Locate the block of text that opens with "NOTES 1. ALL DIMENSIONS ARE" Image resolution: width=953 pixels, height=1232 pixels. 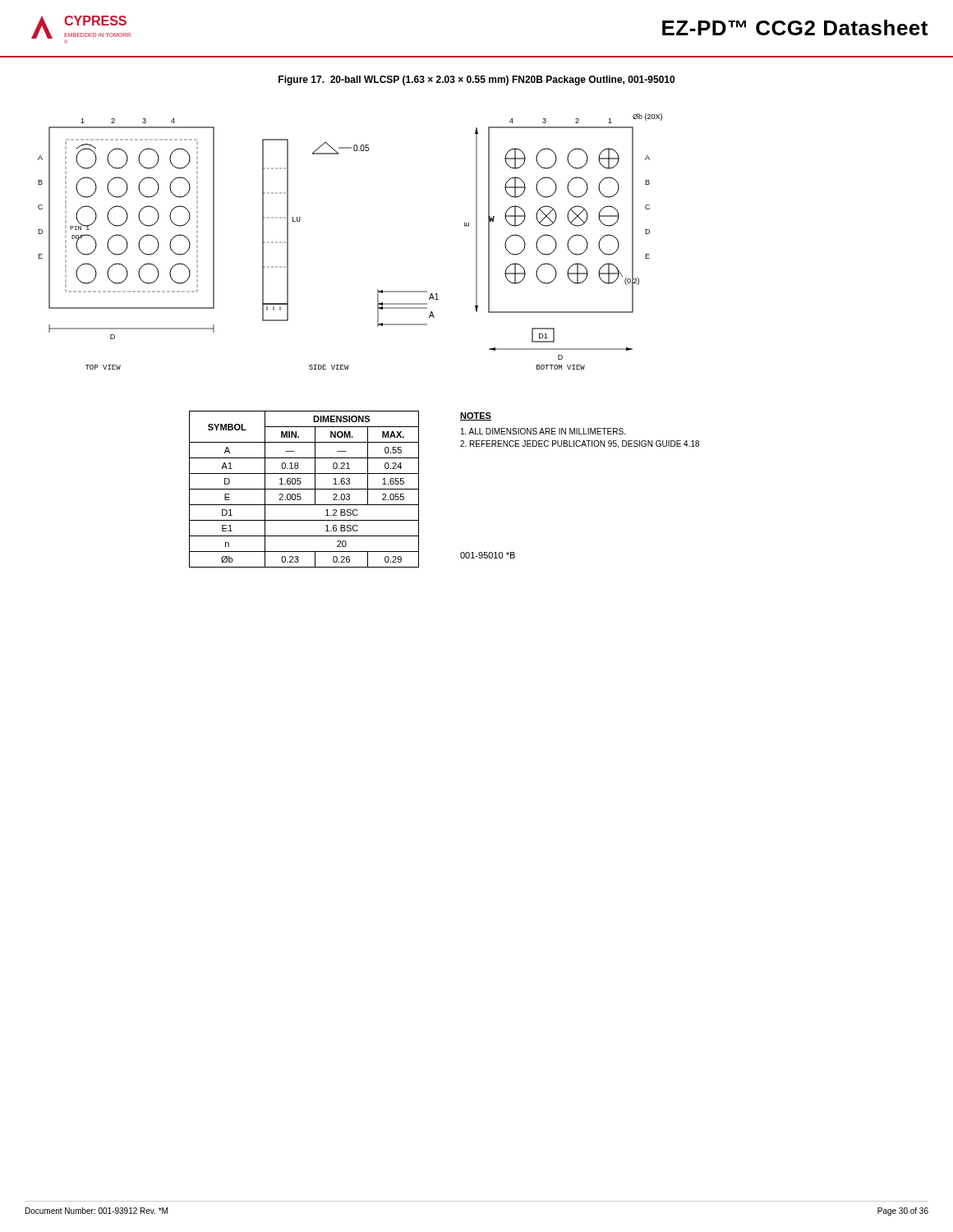(657, 430)
